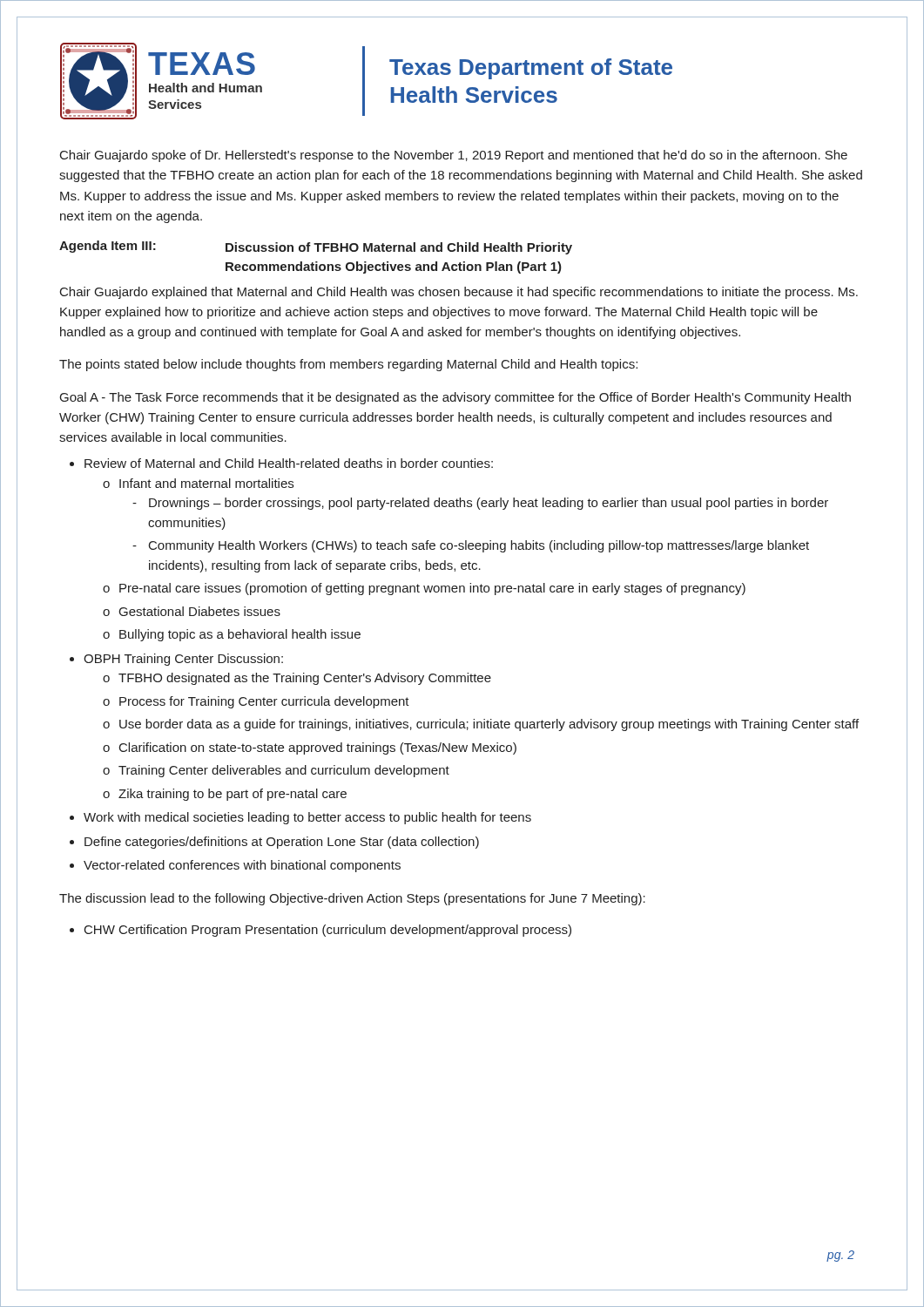The width and height of the screenshot is (924, 1307).
Task: Locate the region starting "Agenda Item III: Discussion"
Action: coord(316,257)
